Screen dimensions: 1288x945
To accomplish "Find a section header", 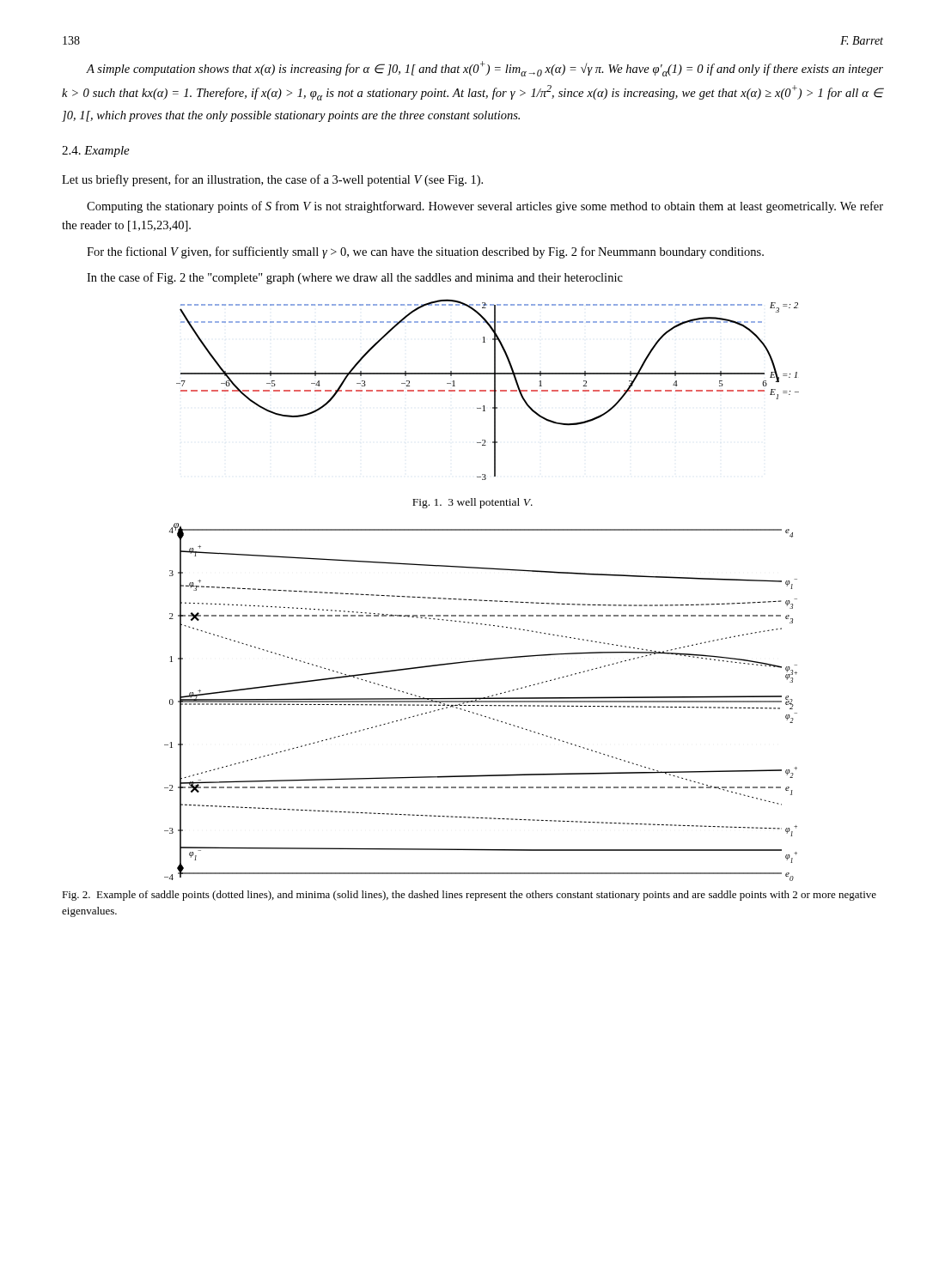I will point(96,151).
